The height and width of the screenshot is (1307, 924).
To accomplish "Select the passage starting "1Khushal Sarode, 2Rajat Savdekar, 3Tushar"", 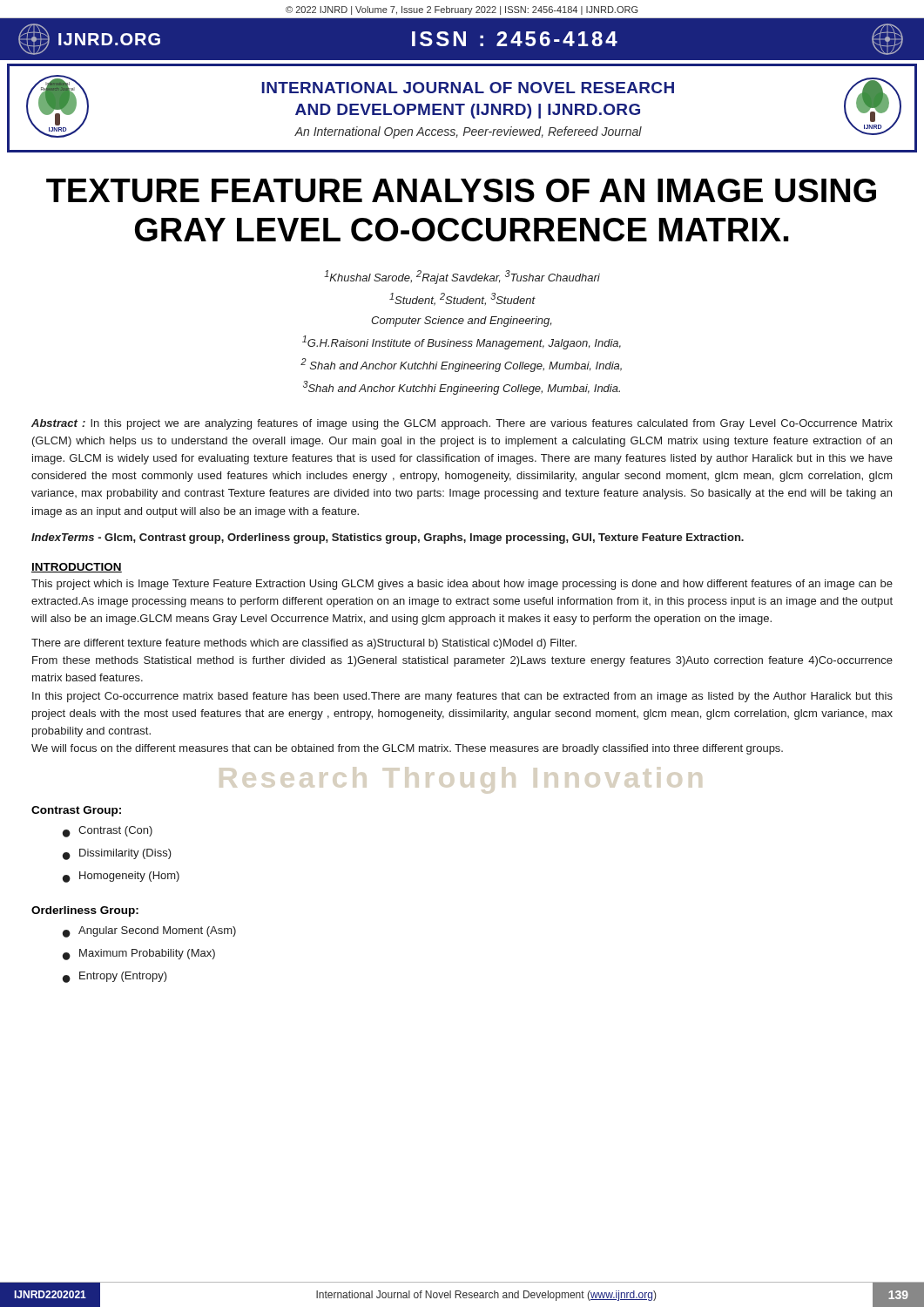I will 462,331.
